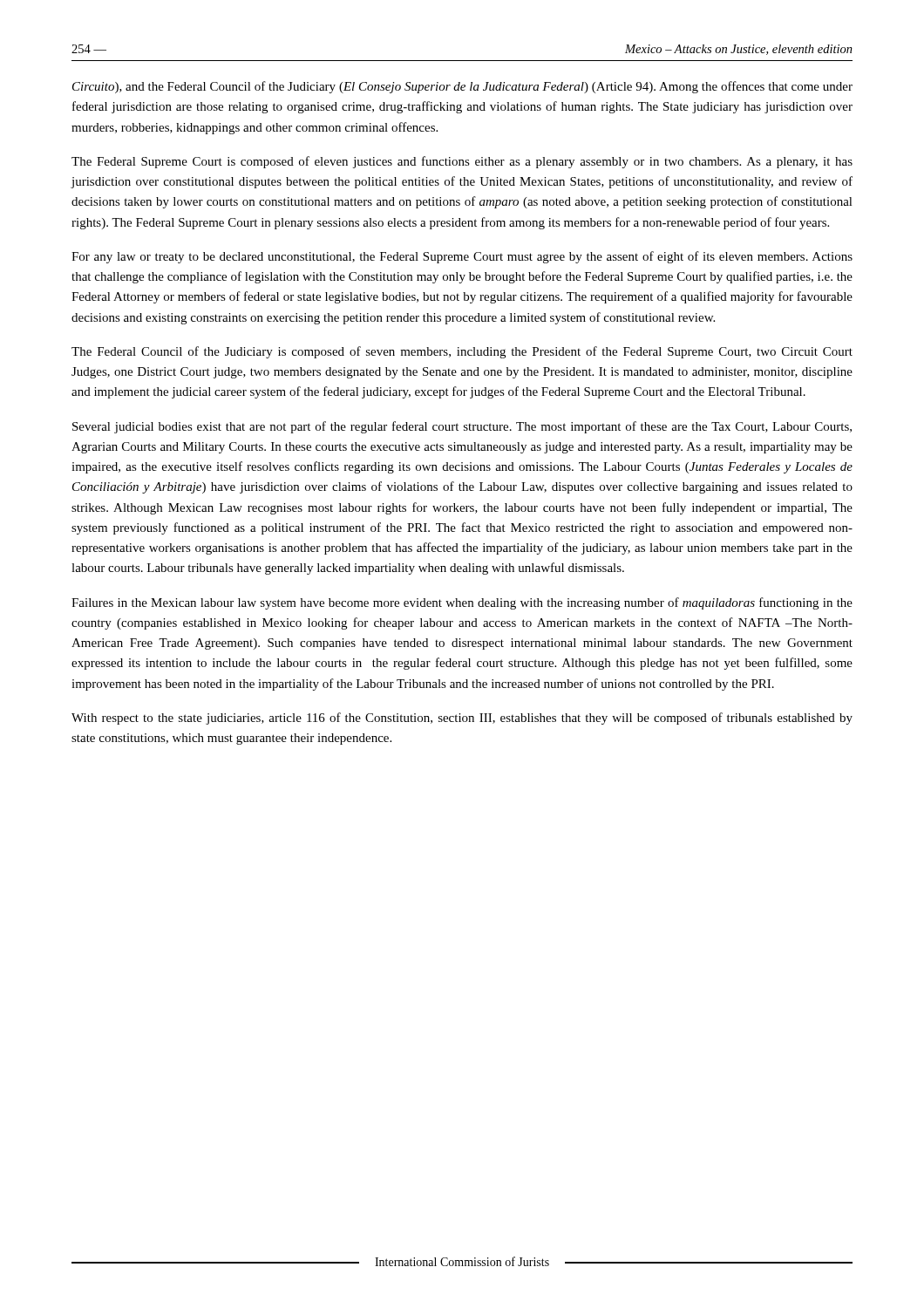Point to the text block starting "For any law or treaty to be declared"
Viewport: 924px width, 1308px height.
(x=462, y=287)
